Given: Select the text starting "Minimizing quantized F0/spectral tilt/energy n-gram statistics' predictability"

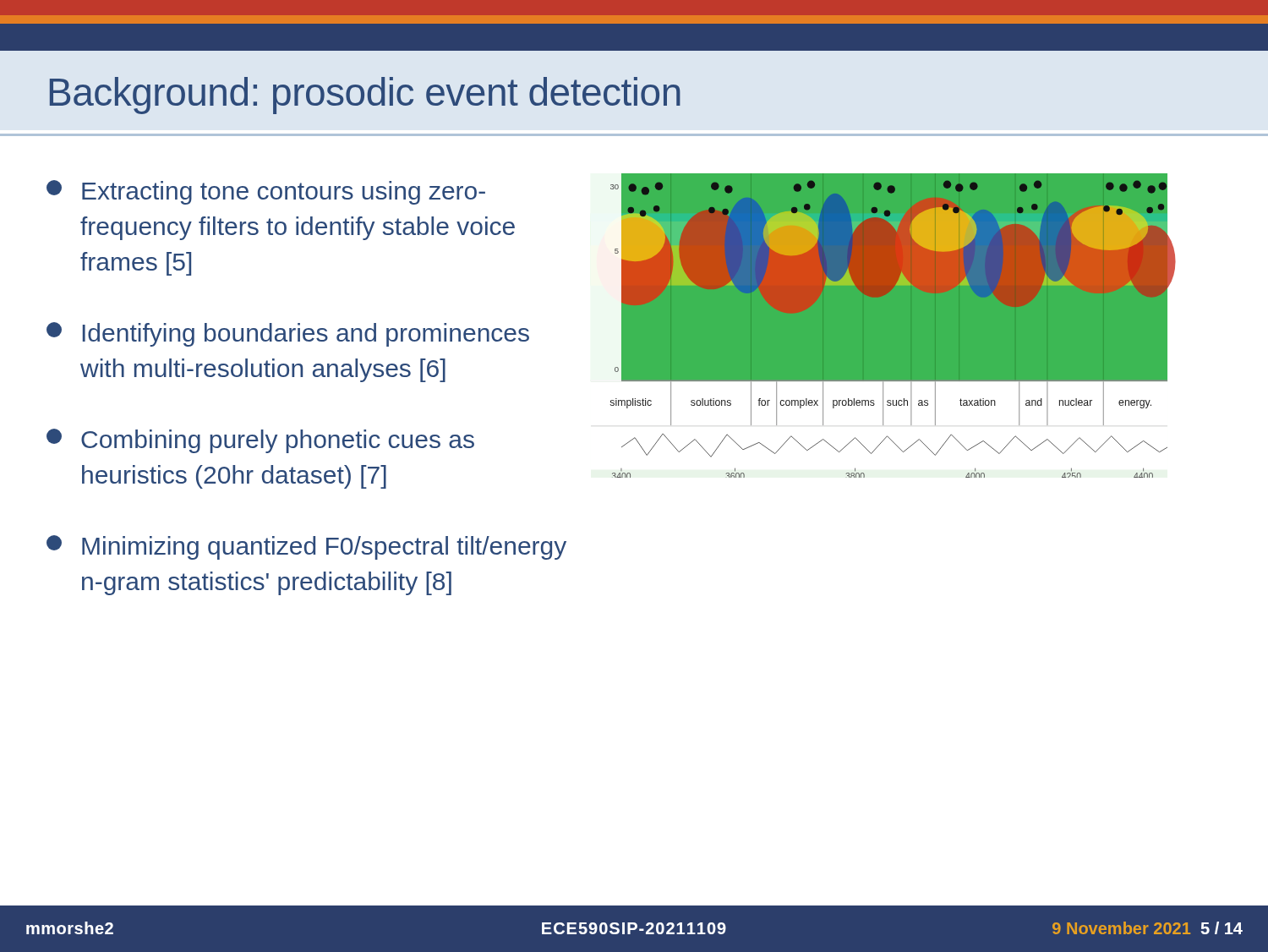Looking at the screenshot, I should (309, 564).
